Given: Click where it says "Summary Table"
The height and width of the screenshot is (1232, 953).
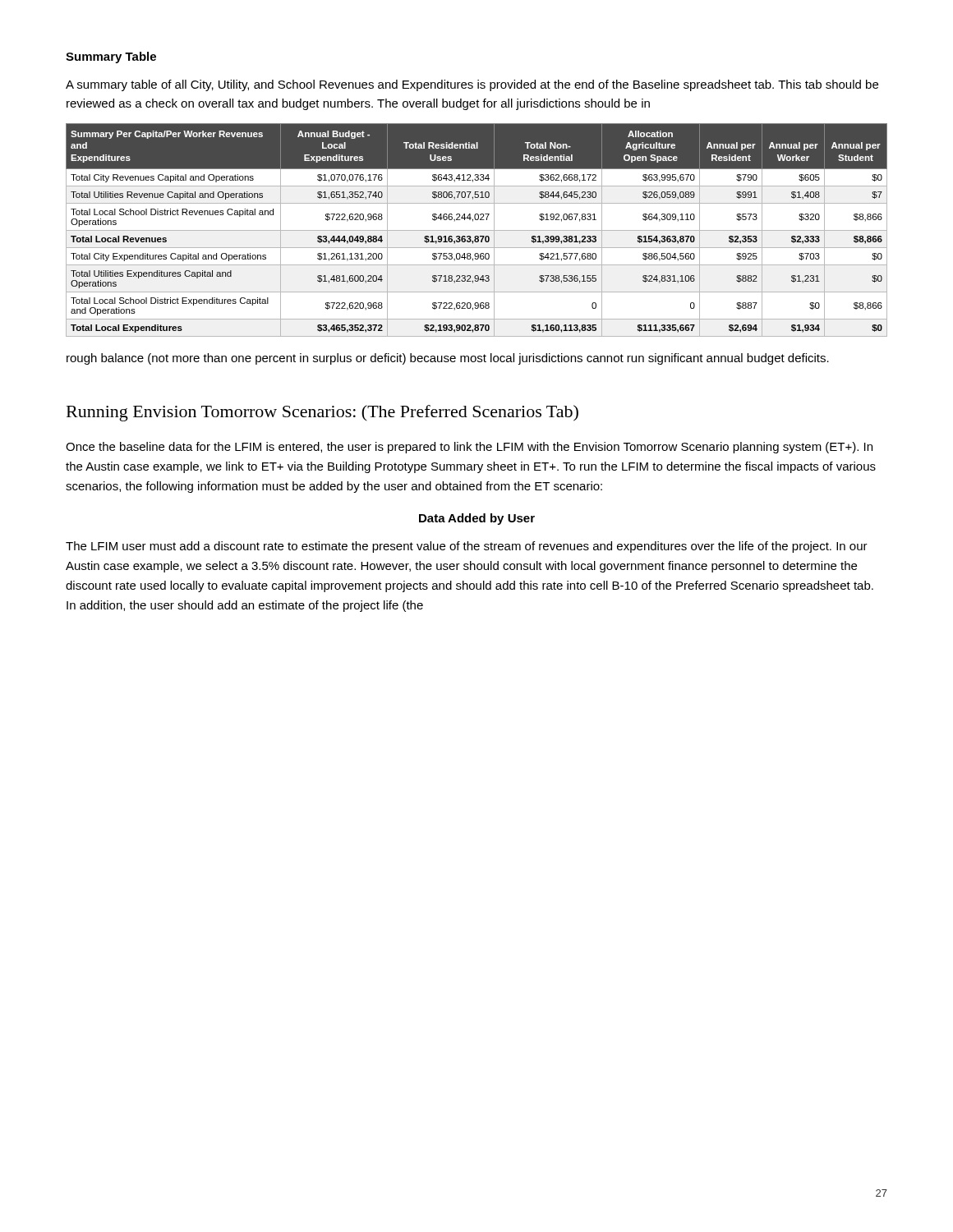Looking at the screenshot, I should (x=111, y=56).
